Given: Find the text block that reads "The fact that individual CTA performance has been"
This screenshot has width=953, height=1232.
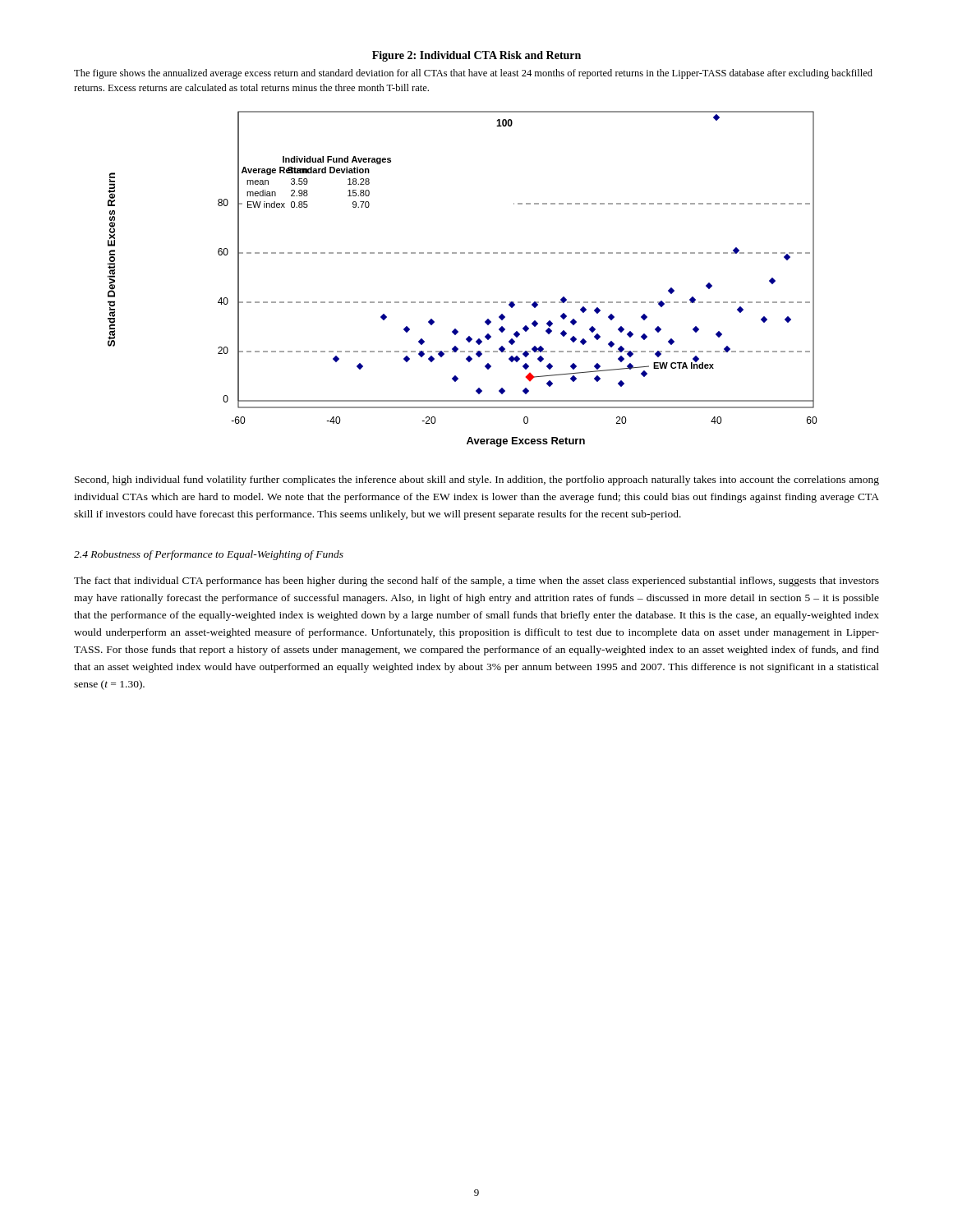Looking at the screenshot, I should tap(476, 632).
